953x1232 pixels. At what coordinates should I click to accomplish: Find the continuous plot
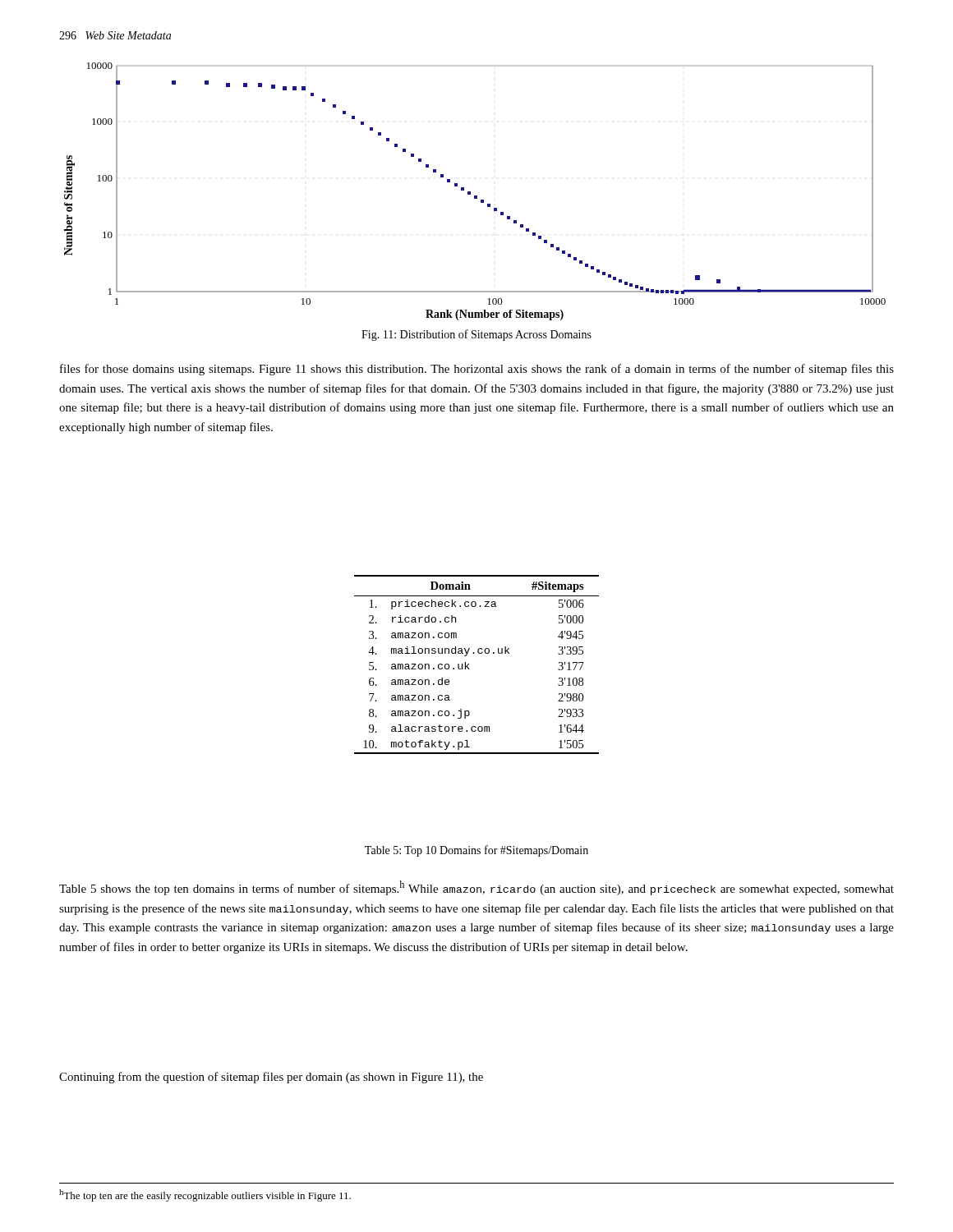click(476, 191)
